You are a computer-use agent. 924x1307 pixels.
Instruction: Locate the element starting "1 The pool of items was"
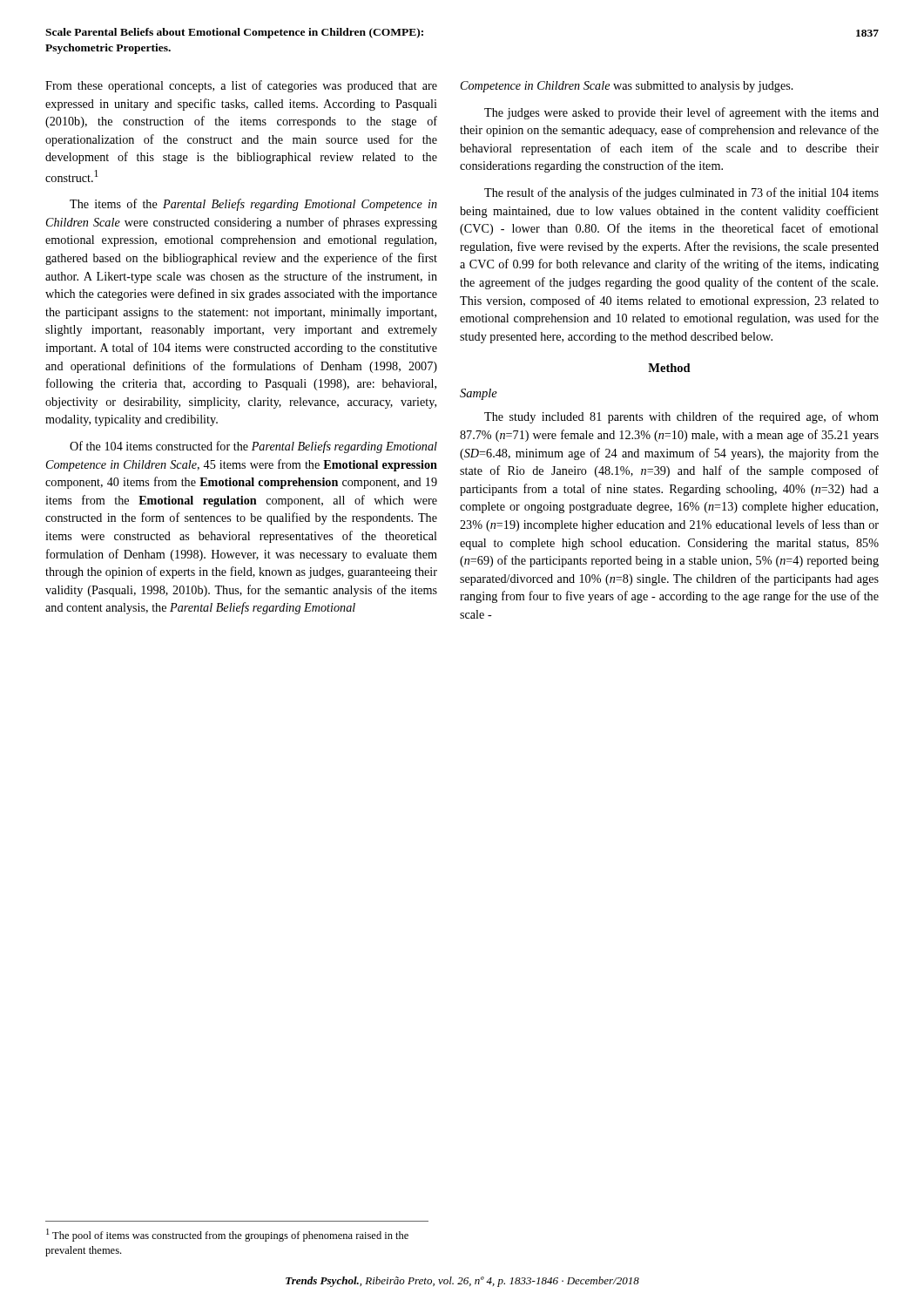click(227, 1242)
